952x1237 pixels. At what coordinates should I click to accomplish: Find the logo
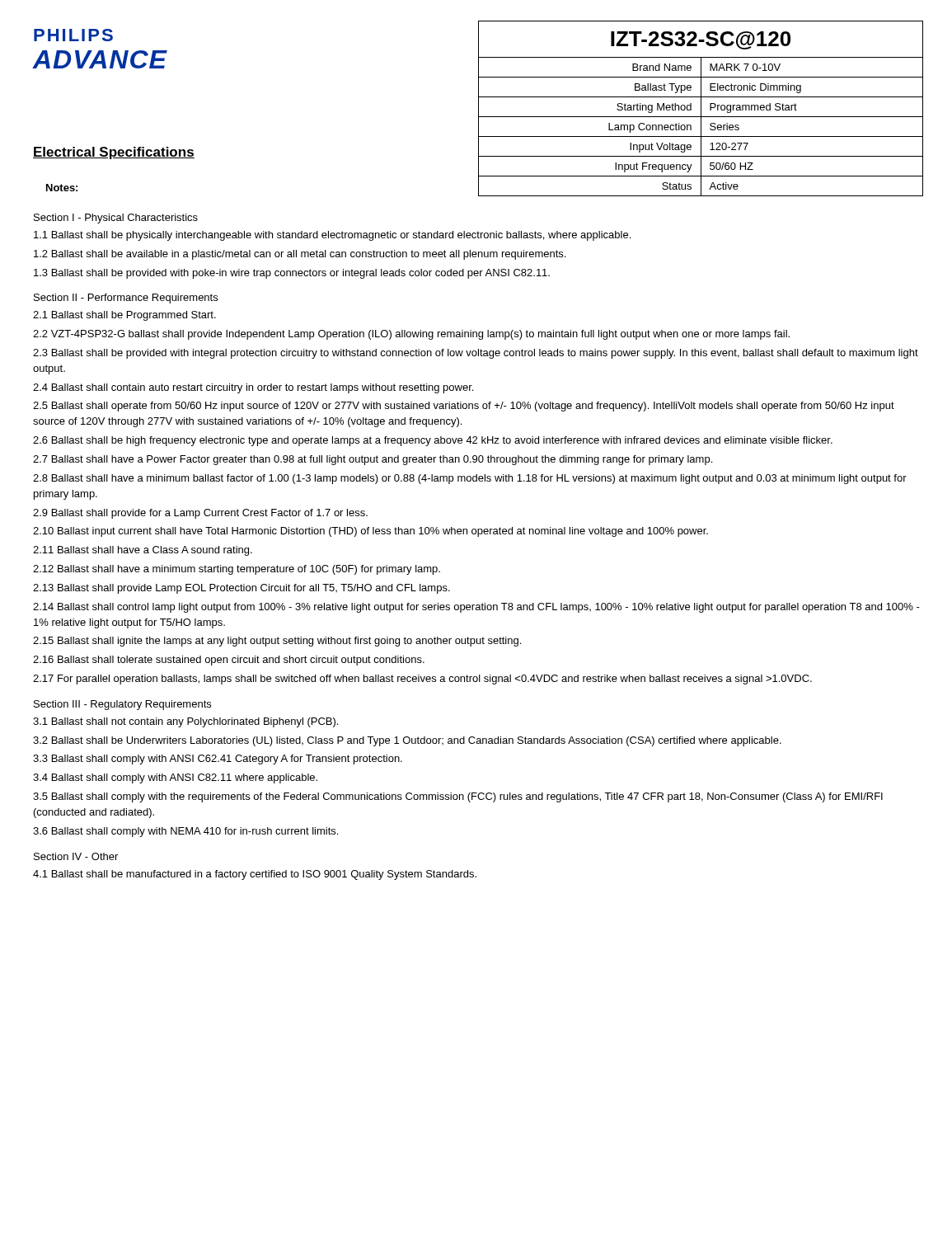click(115, 49)
